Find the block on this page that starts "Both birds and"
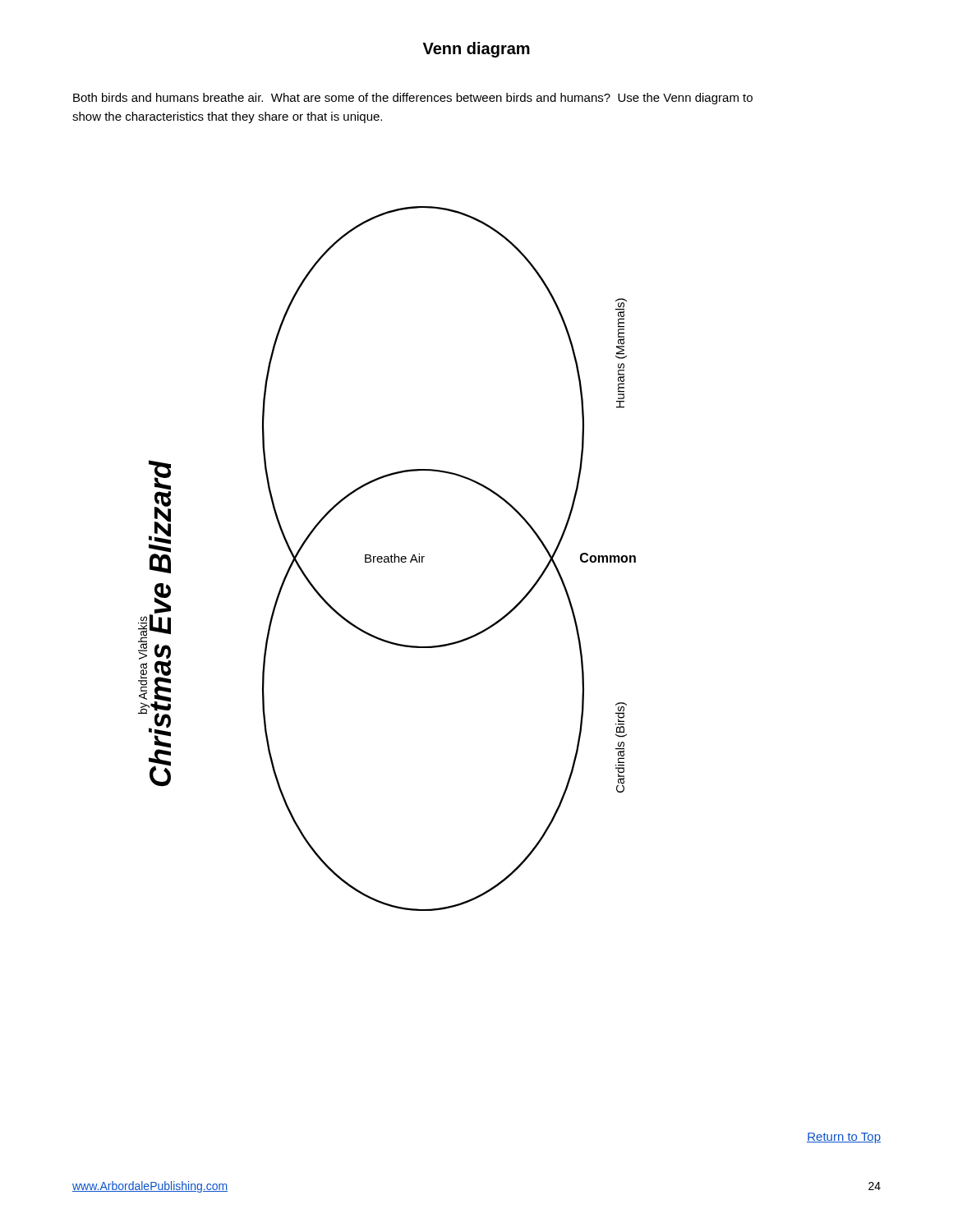This screenshot has width=953, height=1232. (x=413, y=107)
